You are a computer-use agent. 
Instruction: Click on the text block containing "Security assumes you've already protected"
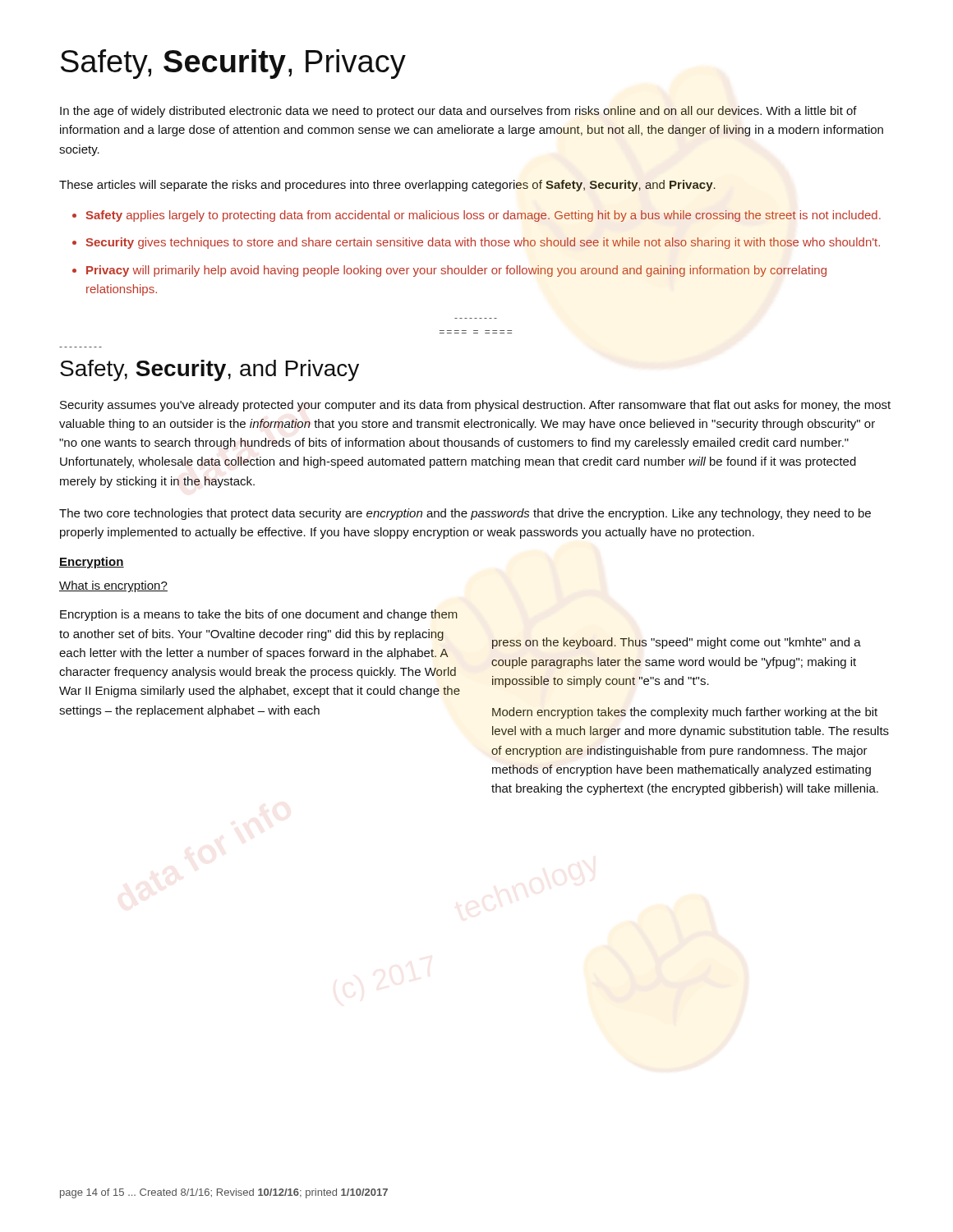tap(476, 442)
